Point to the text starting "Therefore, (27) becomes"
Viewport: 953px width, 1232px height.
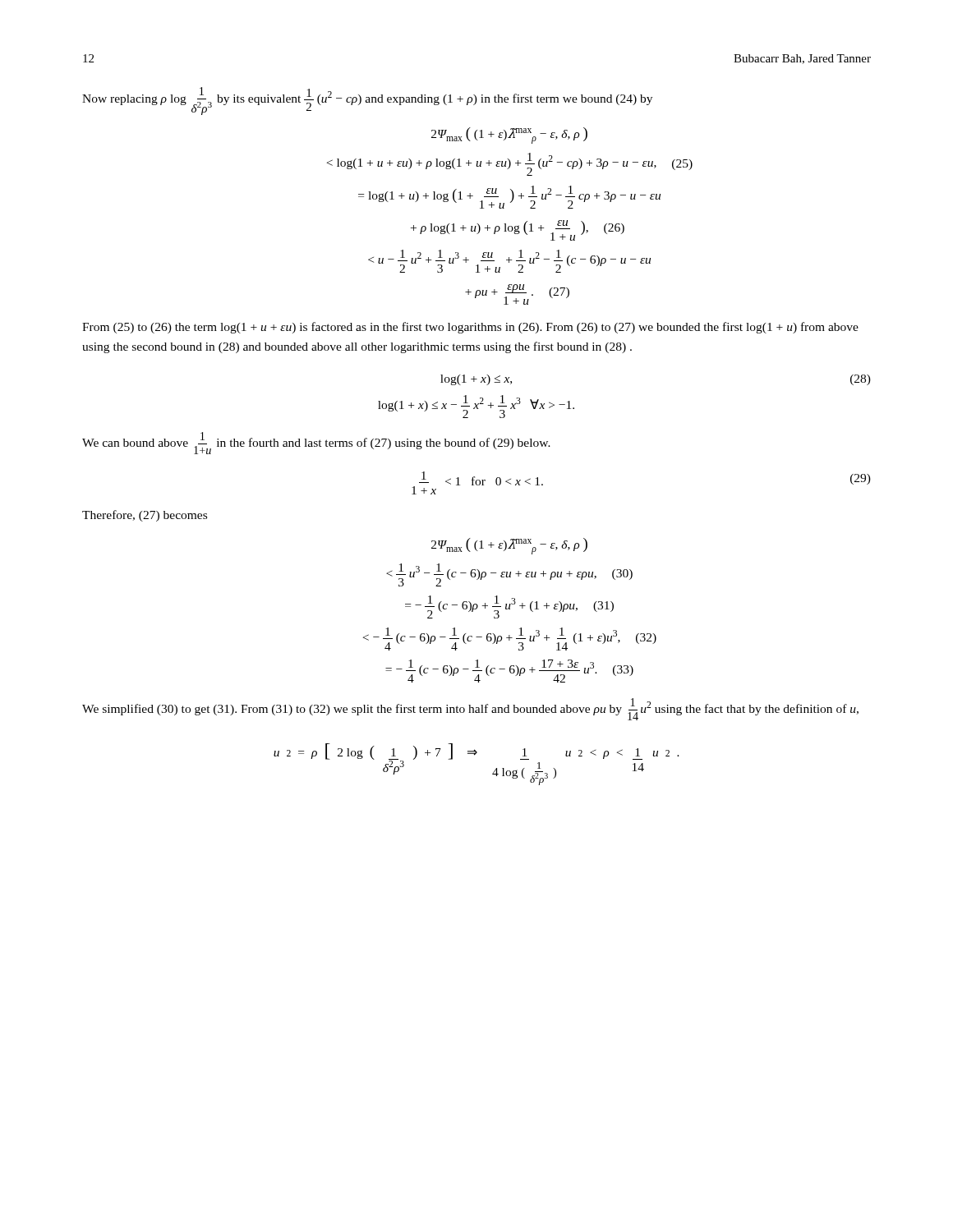[x=145, y=515]
